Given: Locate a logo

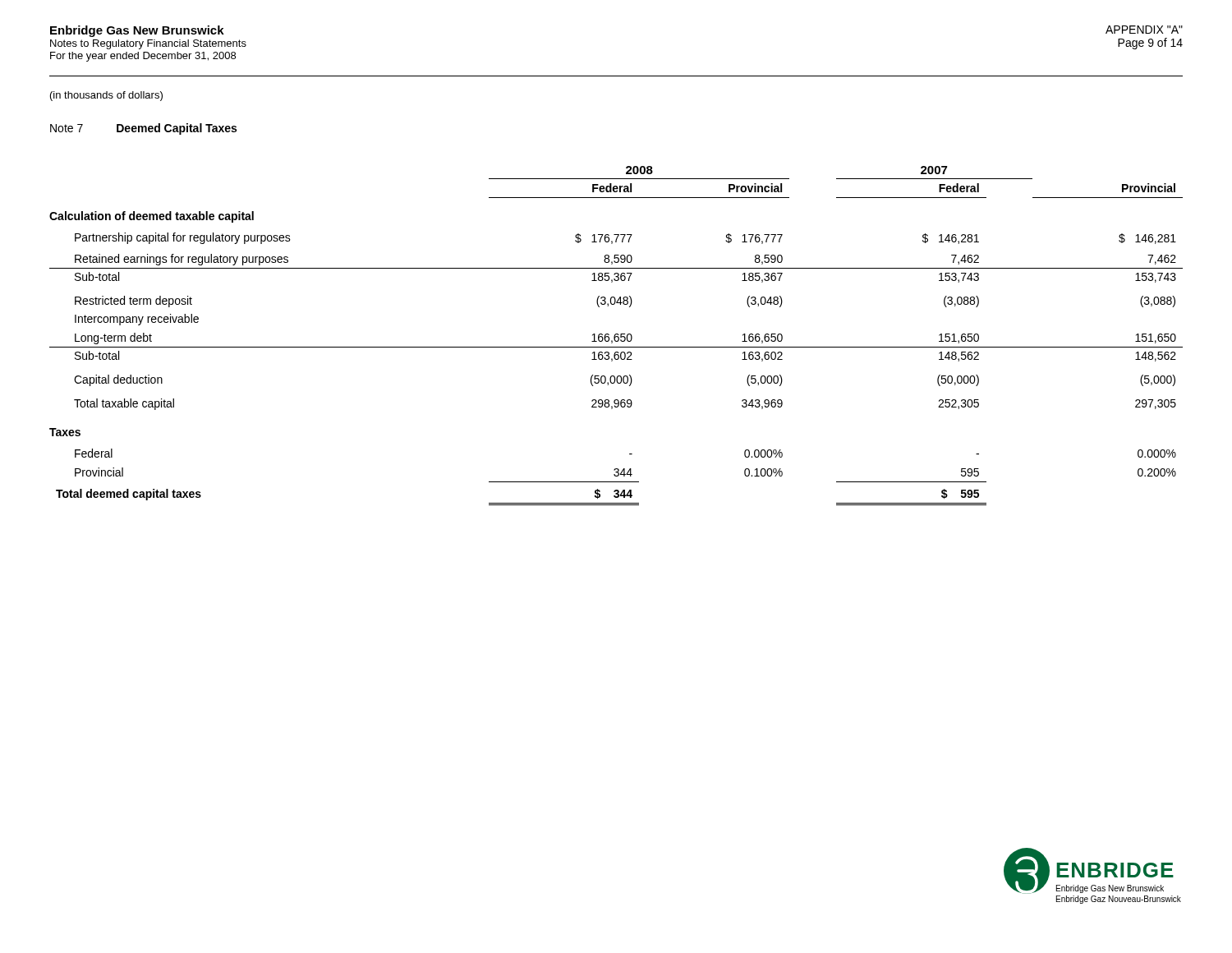Looking at the screenshot, I should click(x=1088, y=877).
